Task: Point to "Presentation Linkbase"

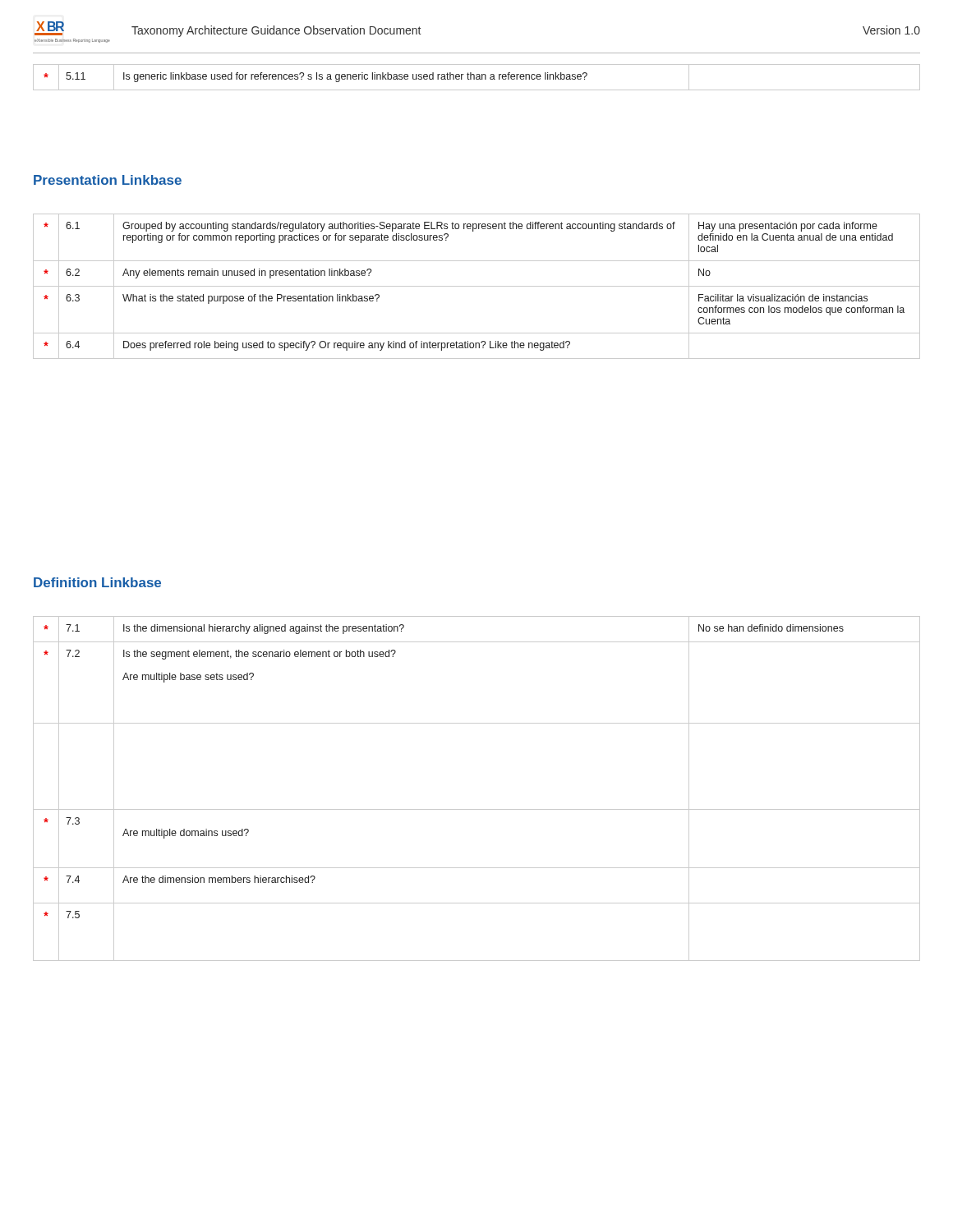Action: coord(107,180)
